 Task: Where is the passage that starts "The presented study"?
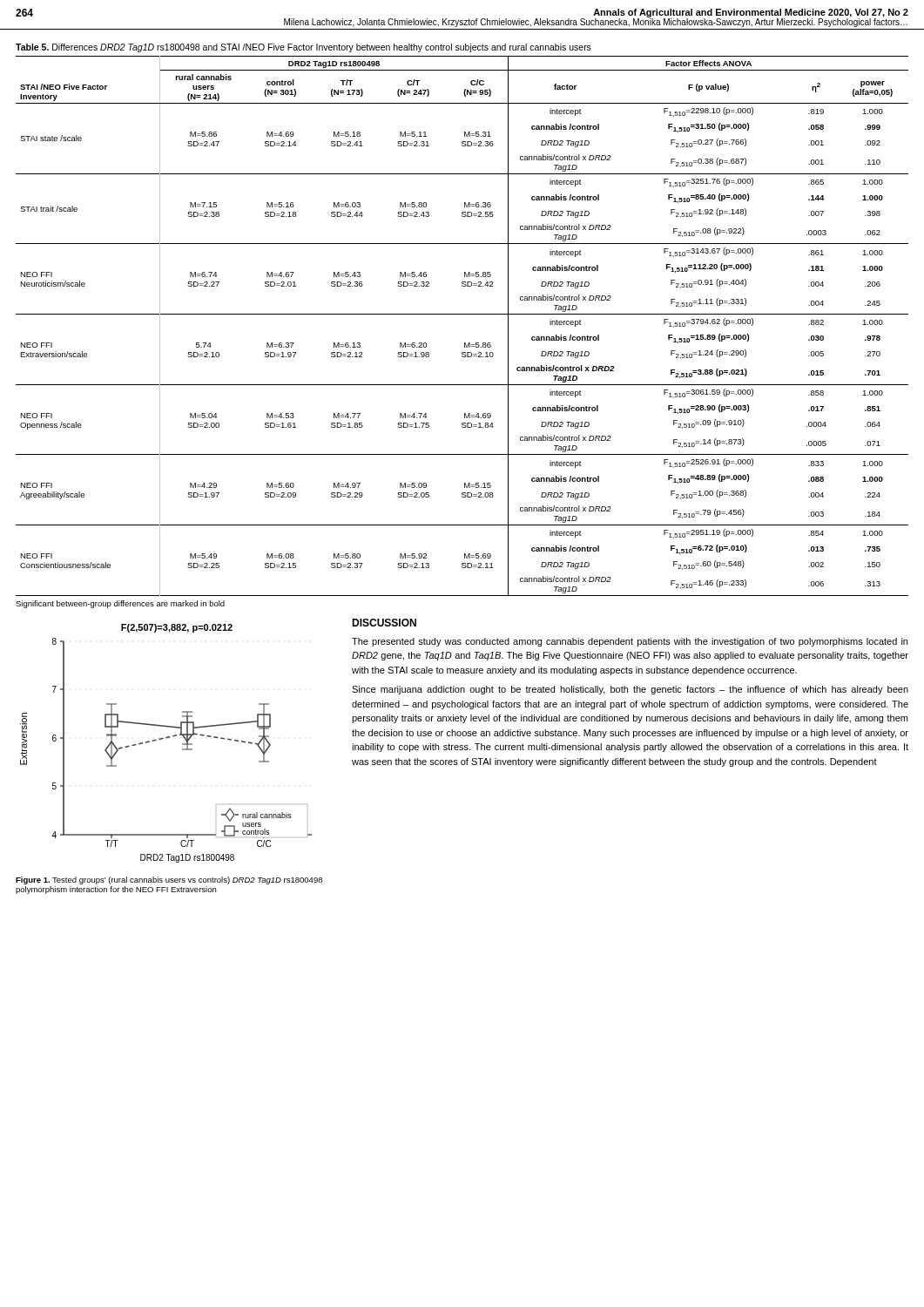coord(630,655)
